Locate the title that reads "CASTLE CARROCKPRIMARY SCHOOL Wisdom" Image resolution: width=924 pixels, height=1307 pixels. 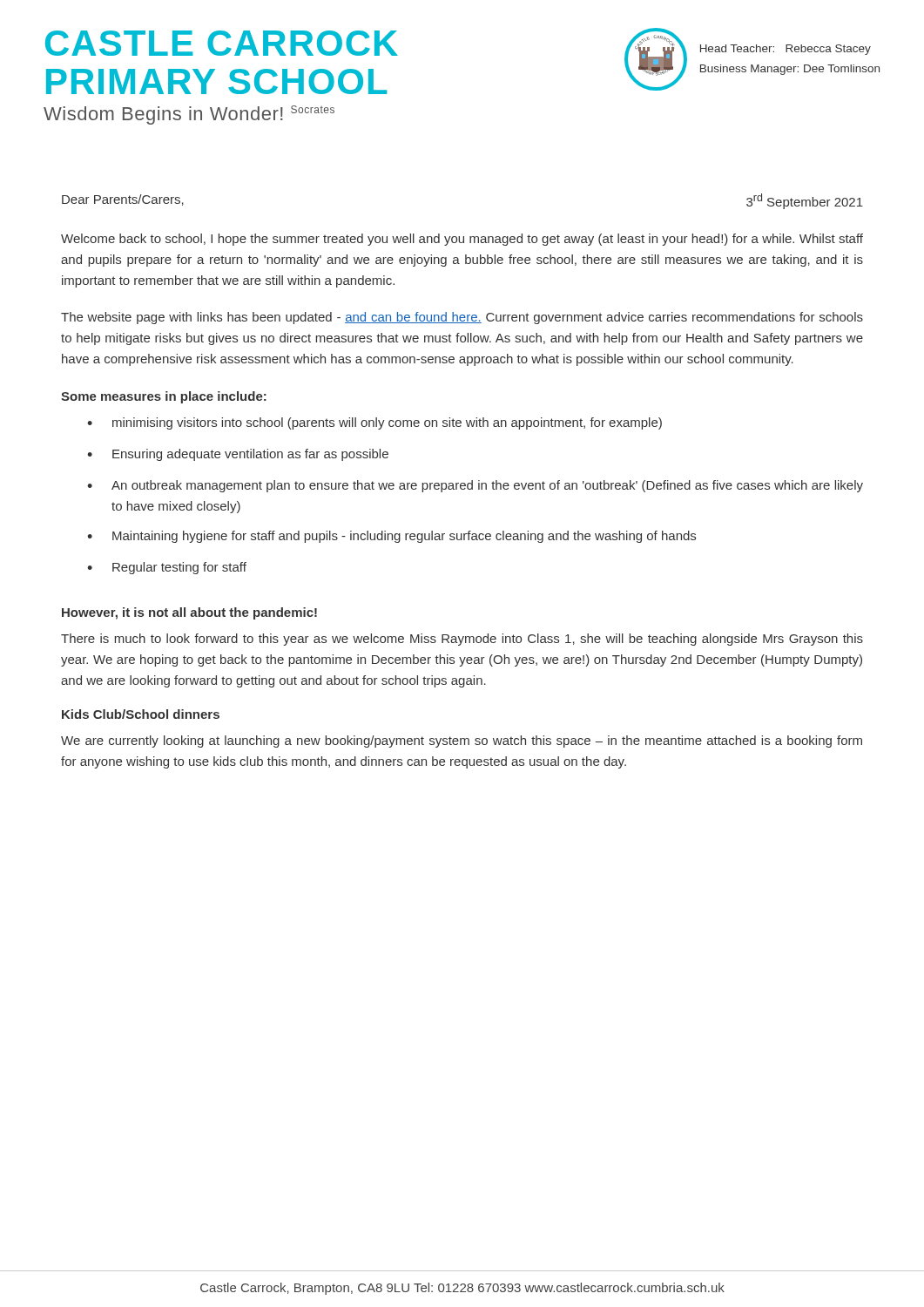[221, 75]
